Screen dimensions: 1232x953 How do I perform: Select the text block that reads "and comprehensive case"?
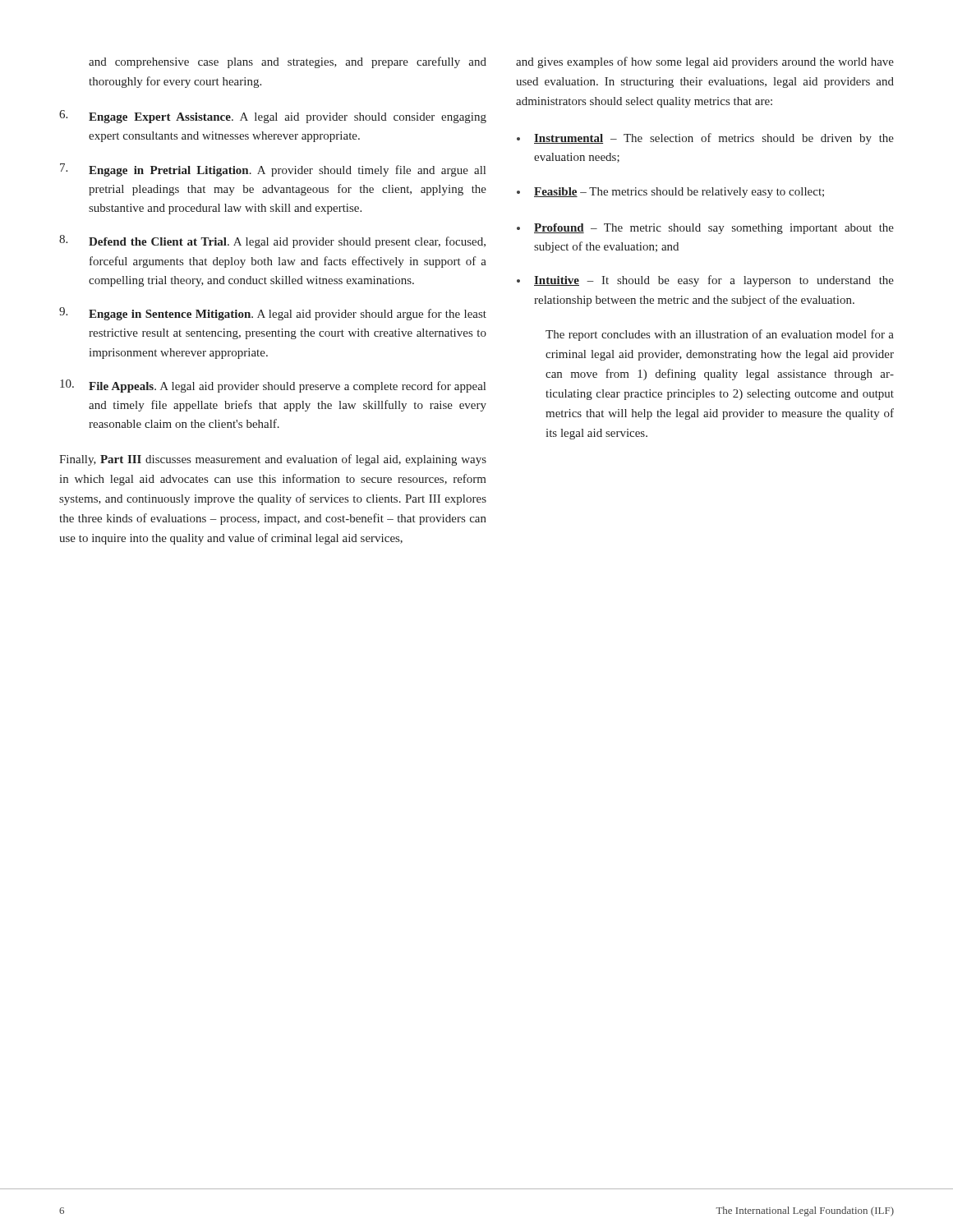click(x=288, y=71)
